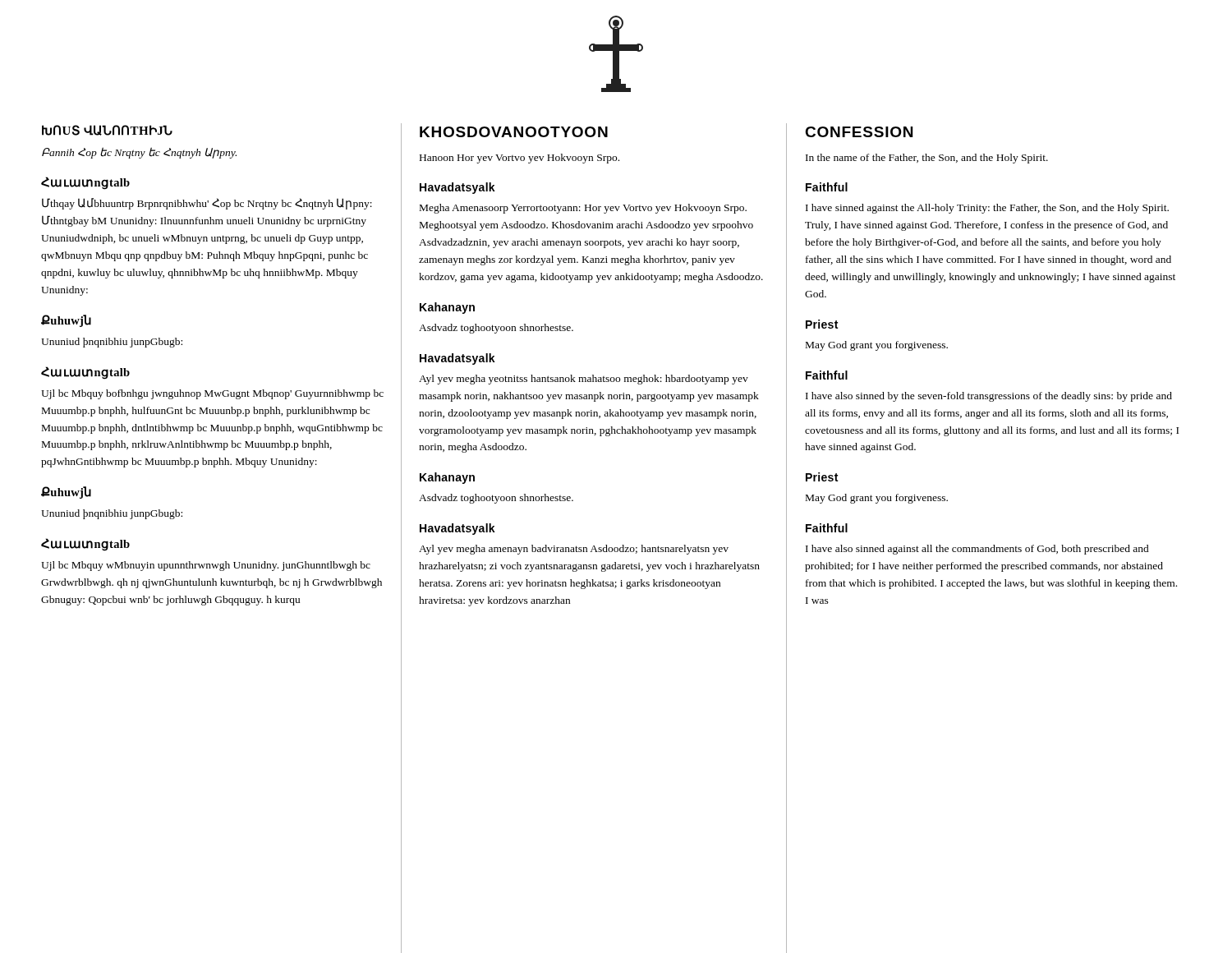Navigate to the element starting "Ujl bc Mbquy bofbnhgu jwnguhnop MwGugnt Mbqnop'"
1232x953 pixels.
point(212,427)
